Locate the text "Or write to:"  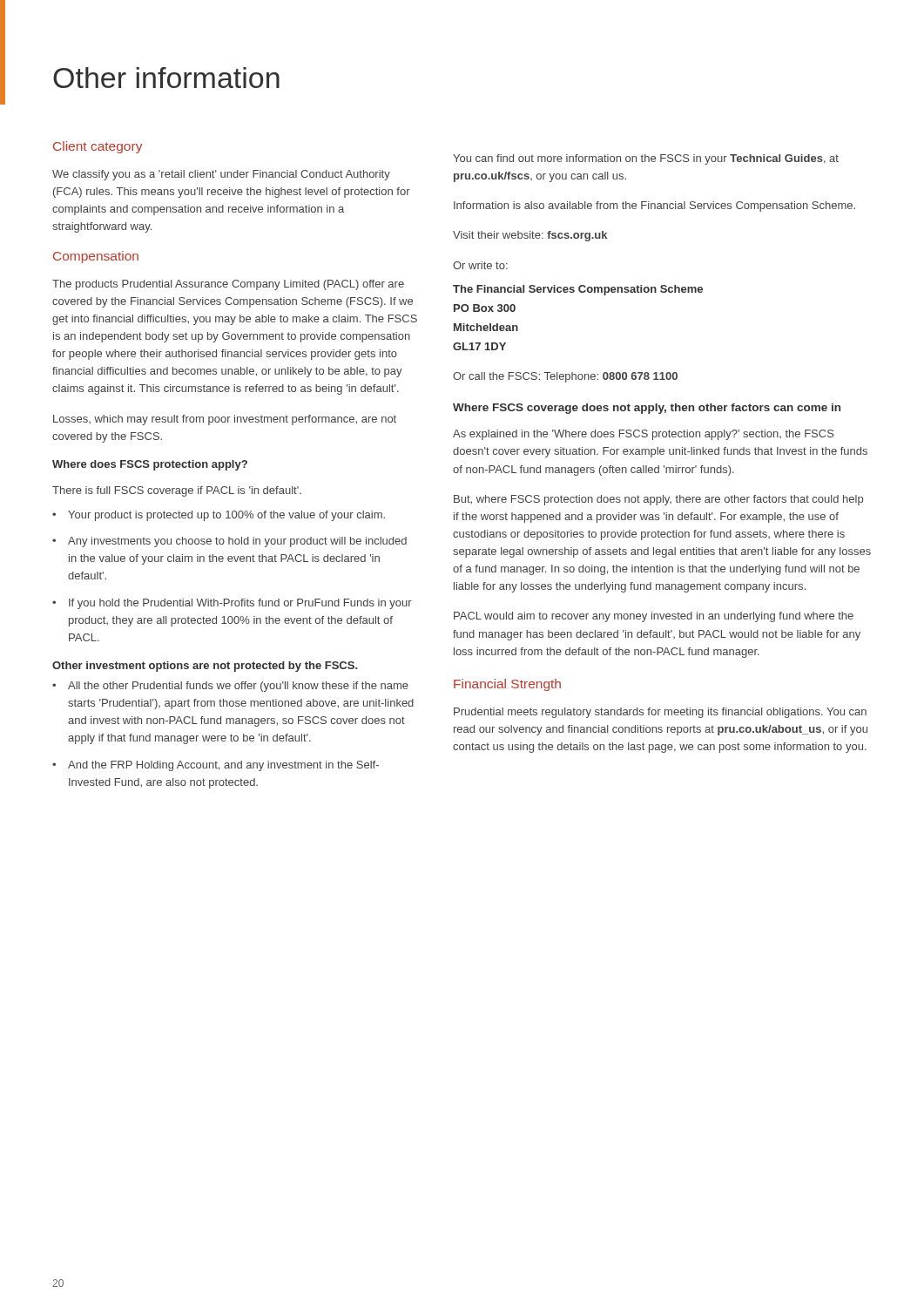point(480,265)
